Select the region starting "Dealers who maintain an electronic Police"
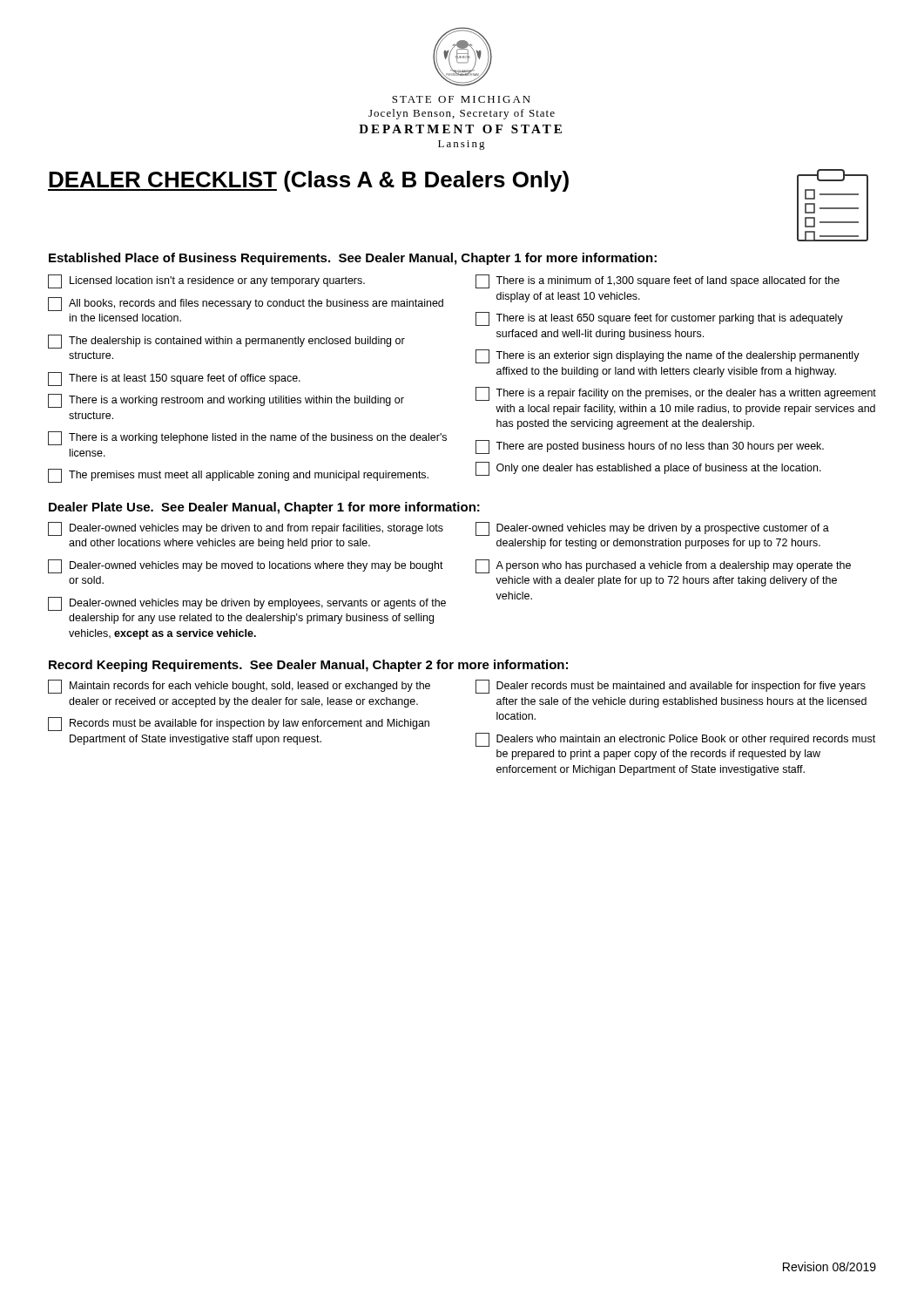The image size is (924, 1307). [x=676, y=754]
